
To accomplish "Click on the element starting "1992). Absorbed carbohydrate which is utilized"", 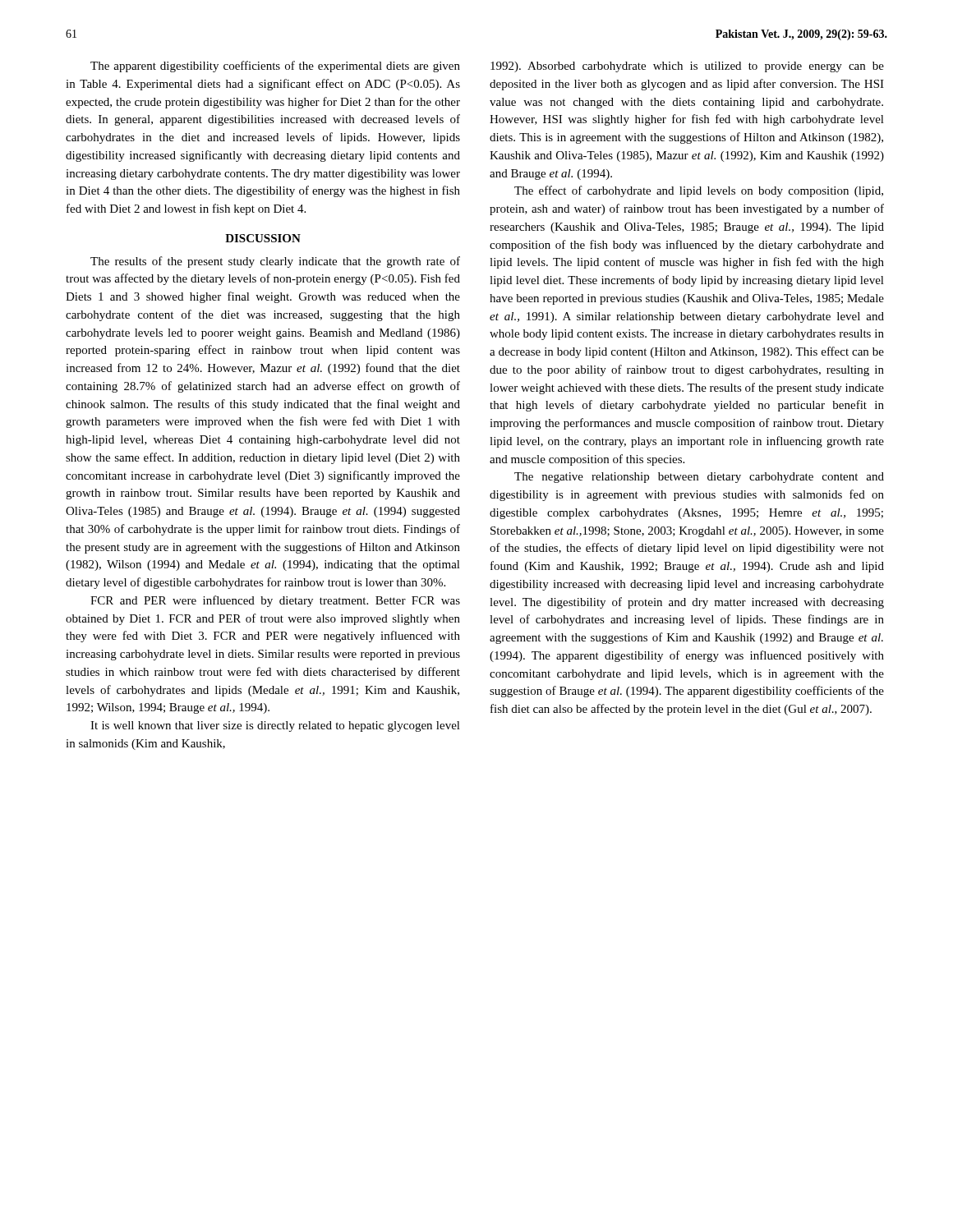I will 687,120.
